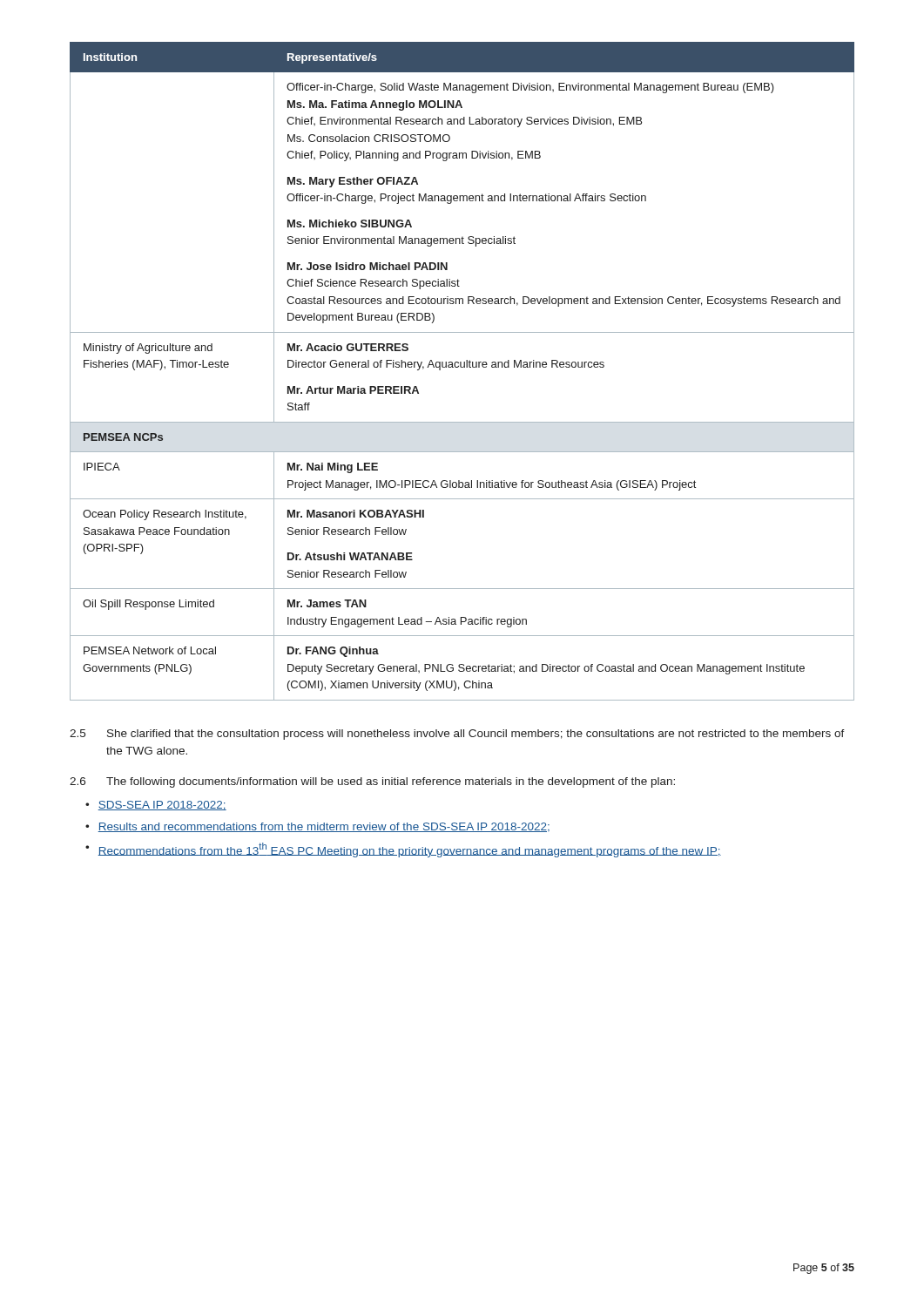This screenshot has height=1307, width=924.
Task: Locate a table
Action: click(x=462, y=371)
